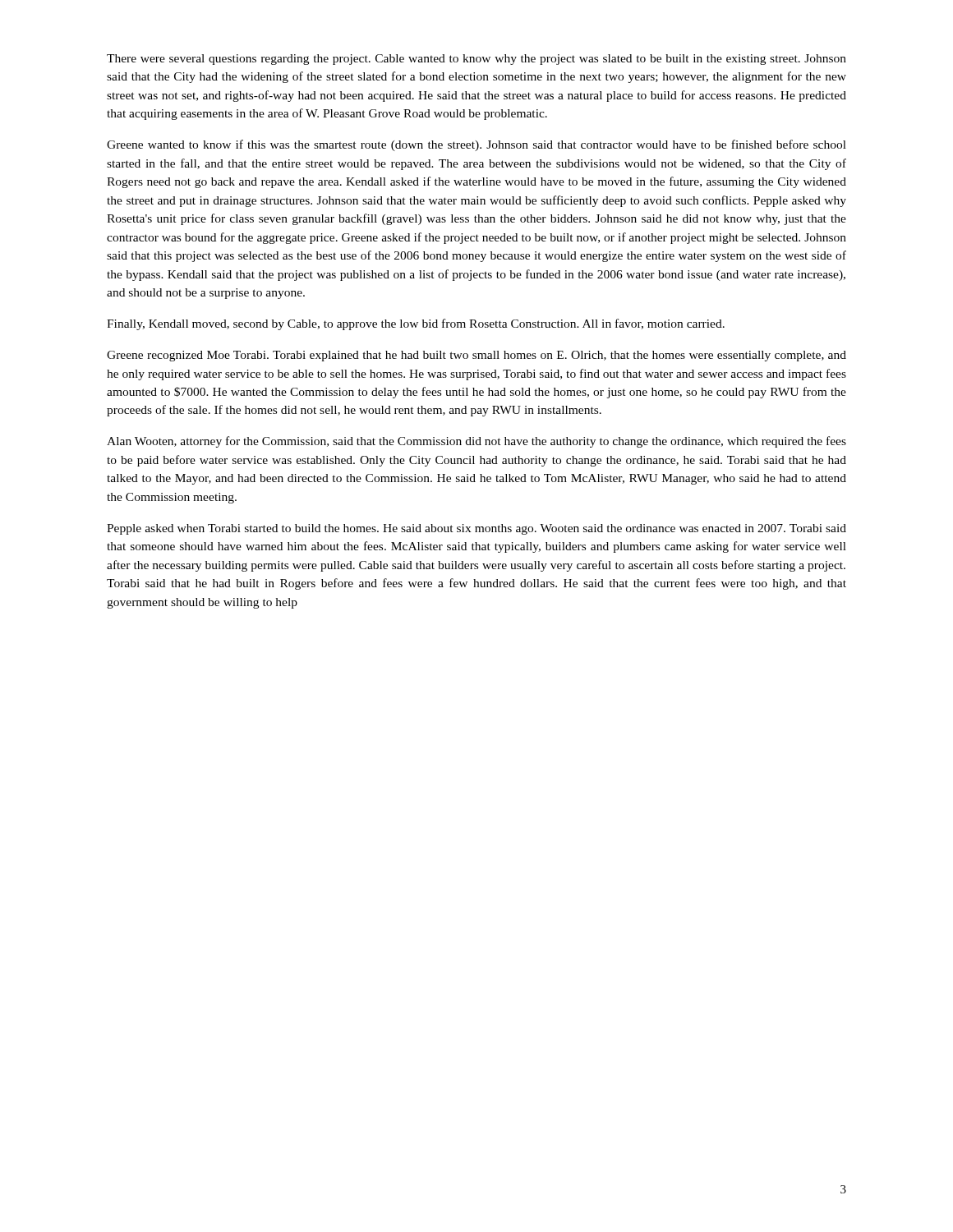This screenshot has width=953, height=1232.
Task: Locate the text starting "There were several questions"
Action: [x=476, y=86]
